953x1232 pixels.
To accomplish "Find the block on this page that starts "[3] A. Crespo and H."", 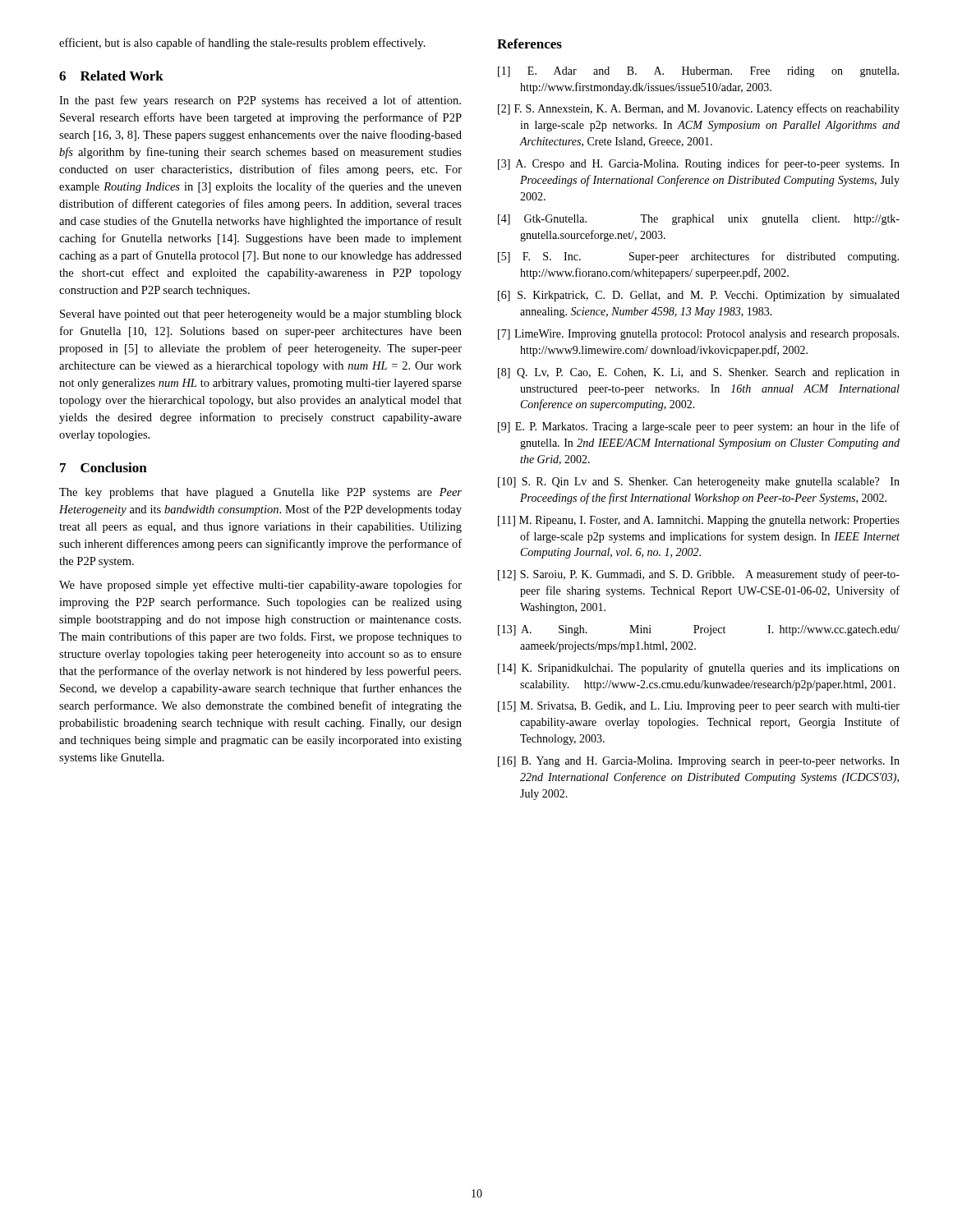I will point(698,180).
